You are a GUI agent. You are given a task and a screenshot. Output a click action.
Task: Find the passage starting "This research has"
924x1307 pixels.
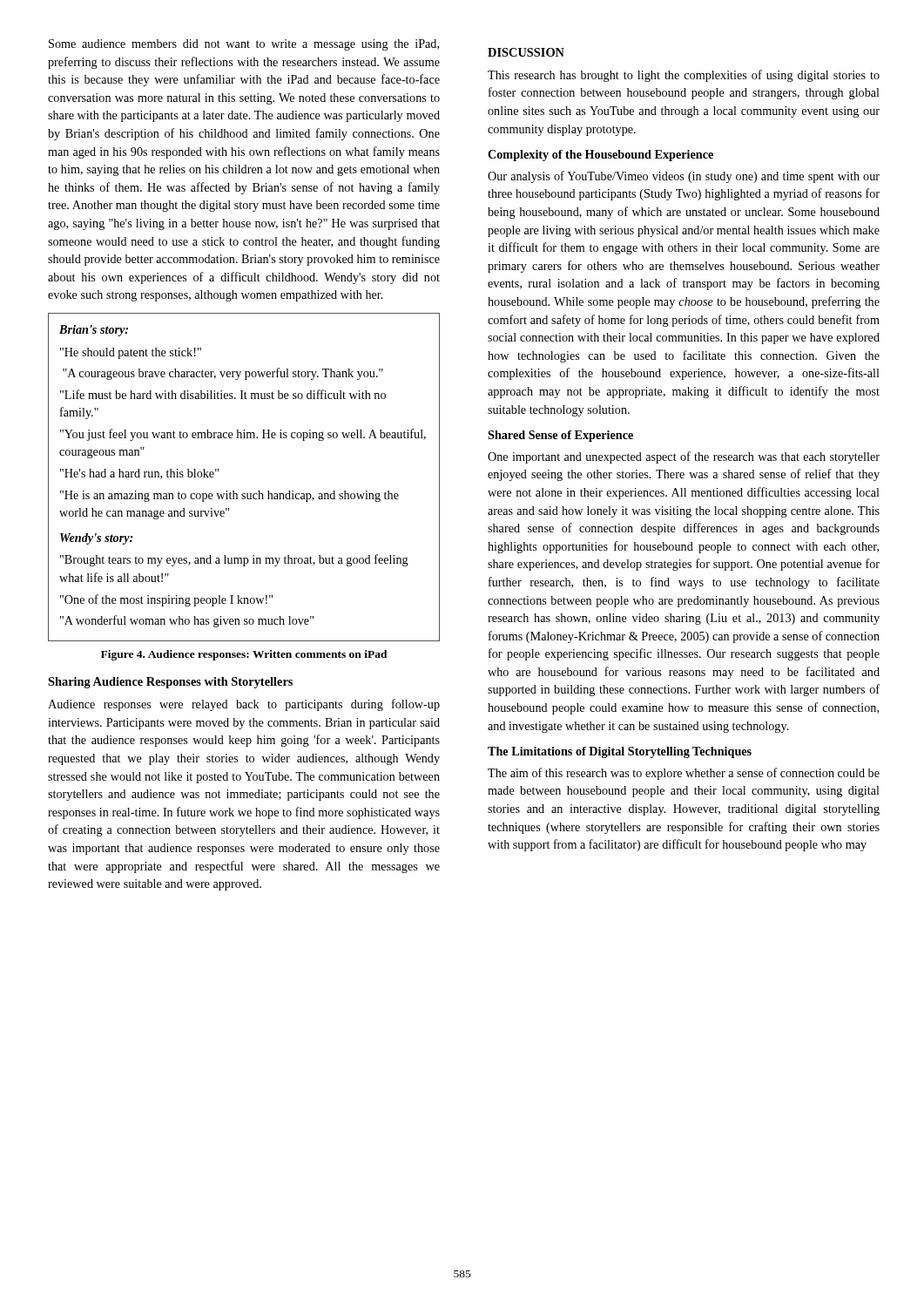tap(684, 102)
